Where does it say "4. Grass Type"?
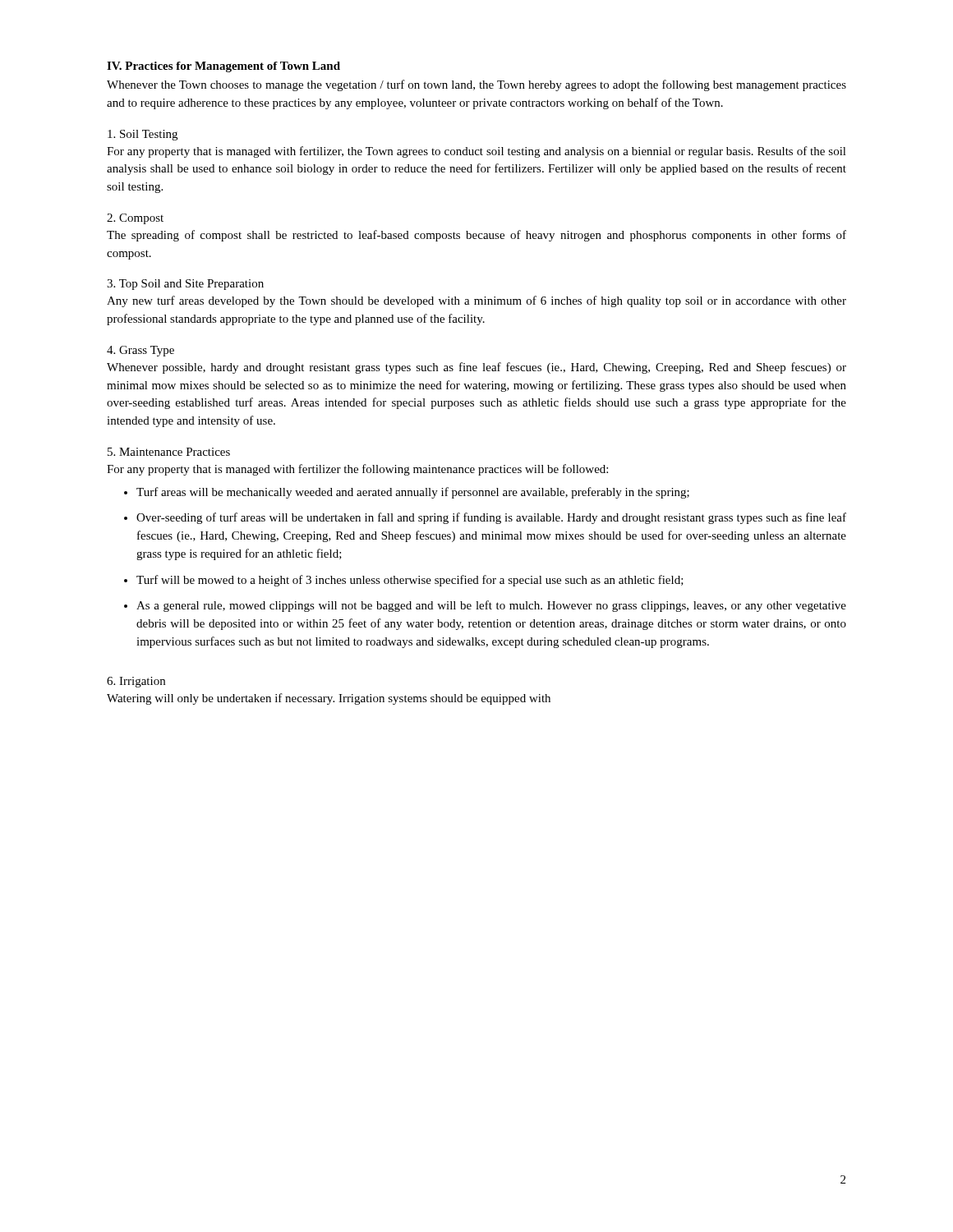This screenshot has width=953, height=1232. (x=141, y=350)
